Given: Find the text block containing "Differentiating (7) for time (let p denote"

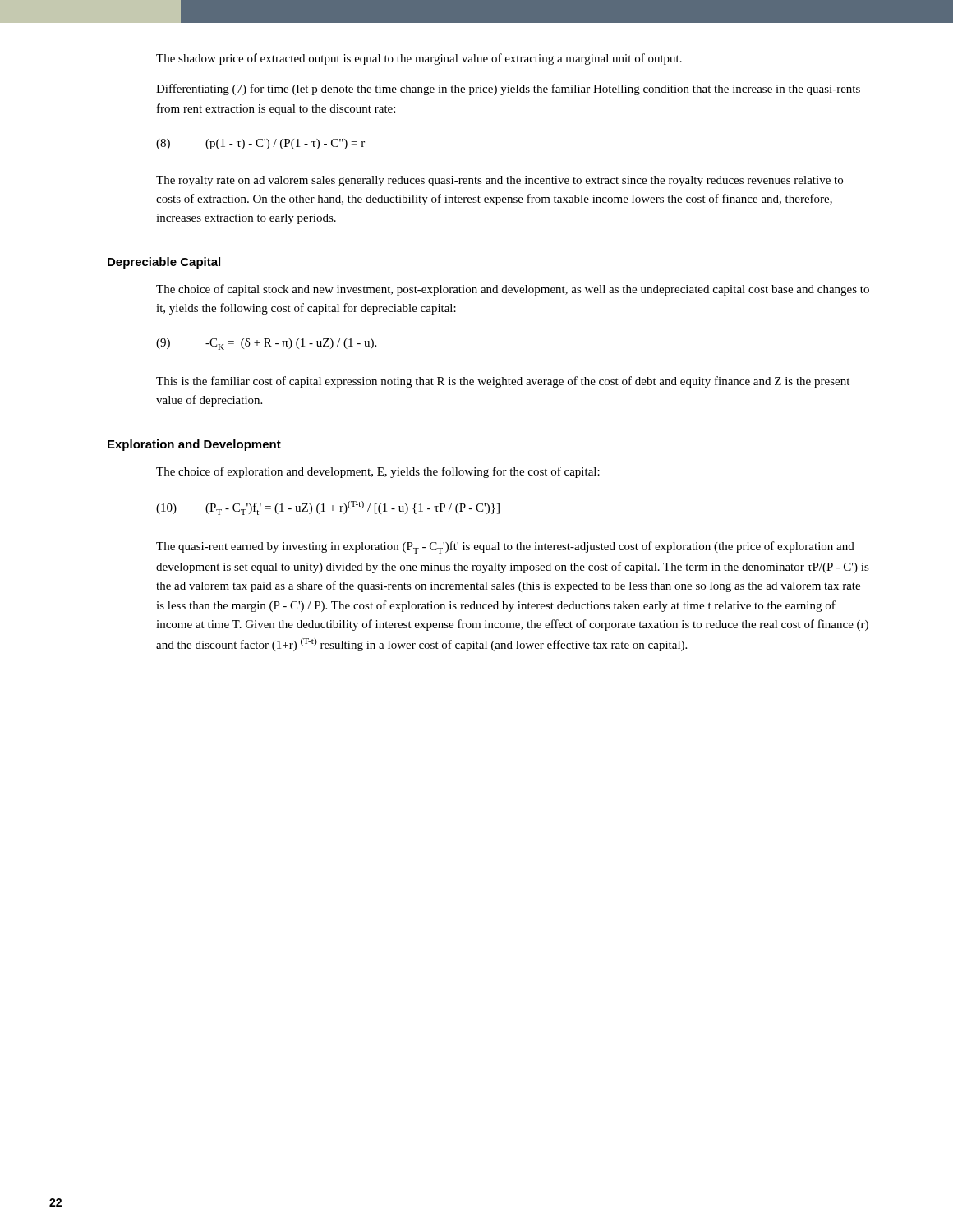Looking at the screenshot, I should tap(508, 98).
